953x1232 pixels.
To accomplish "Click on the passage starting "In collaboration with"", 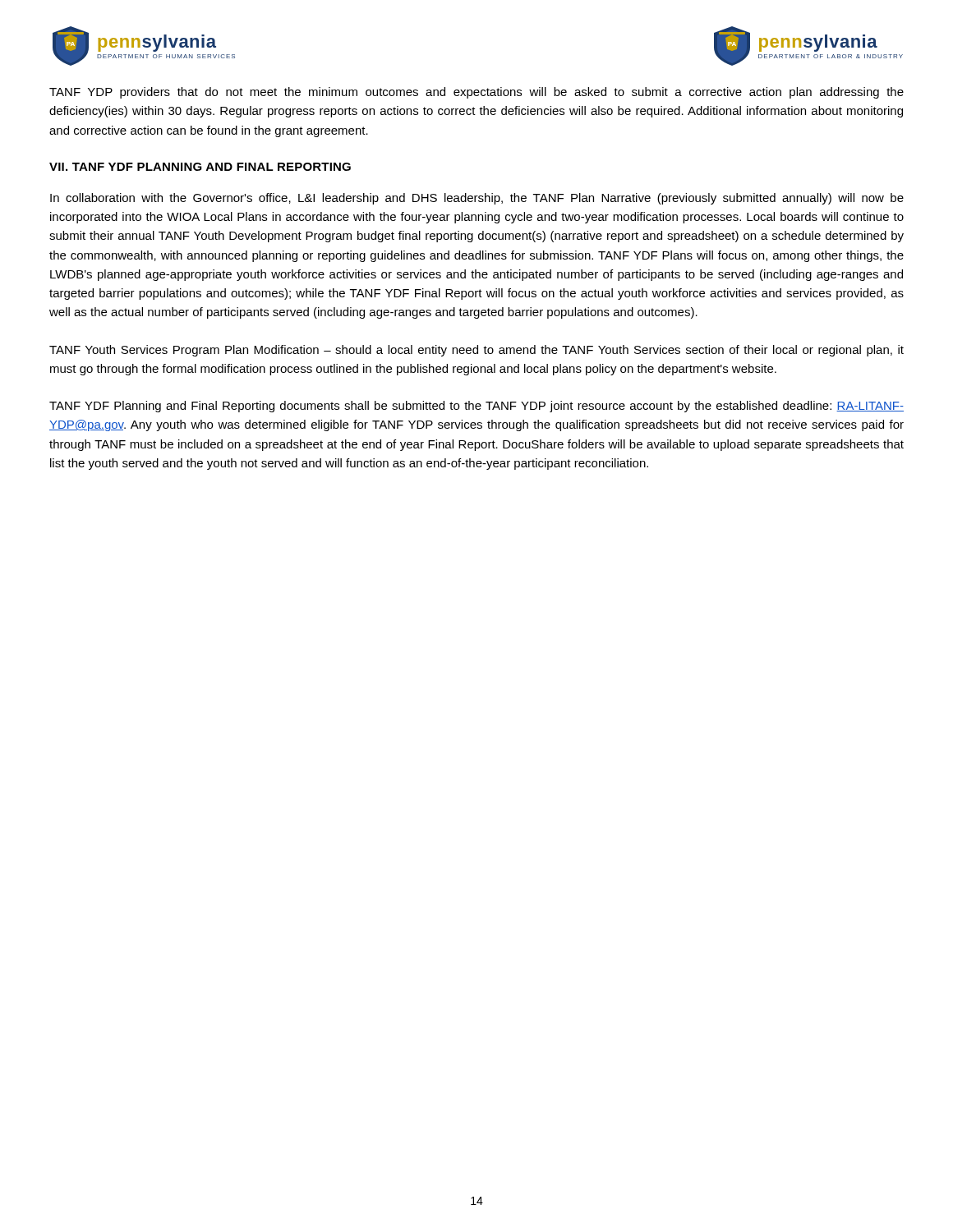I will click(476, 255).
